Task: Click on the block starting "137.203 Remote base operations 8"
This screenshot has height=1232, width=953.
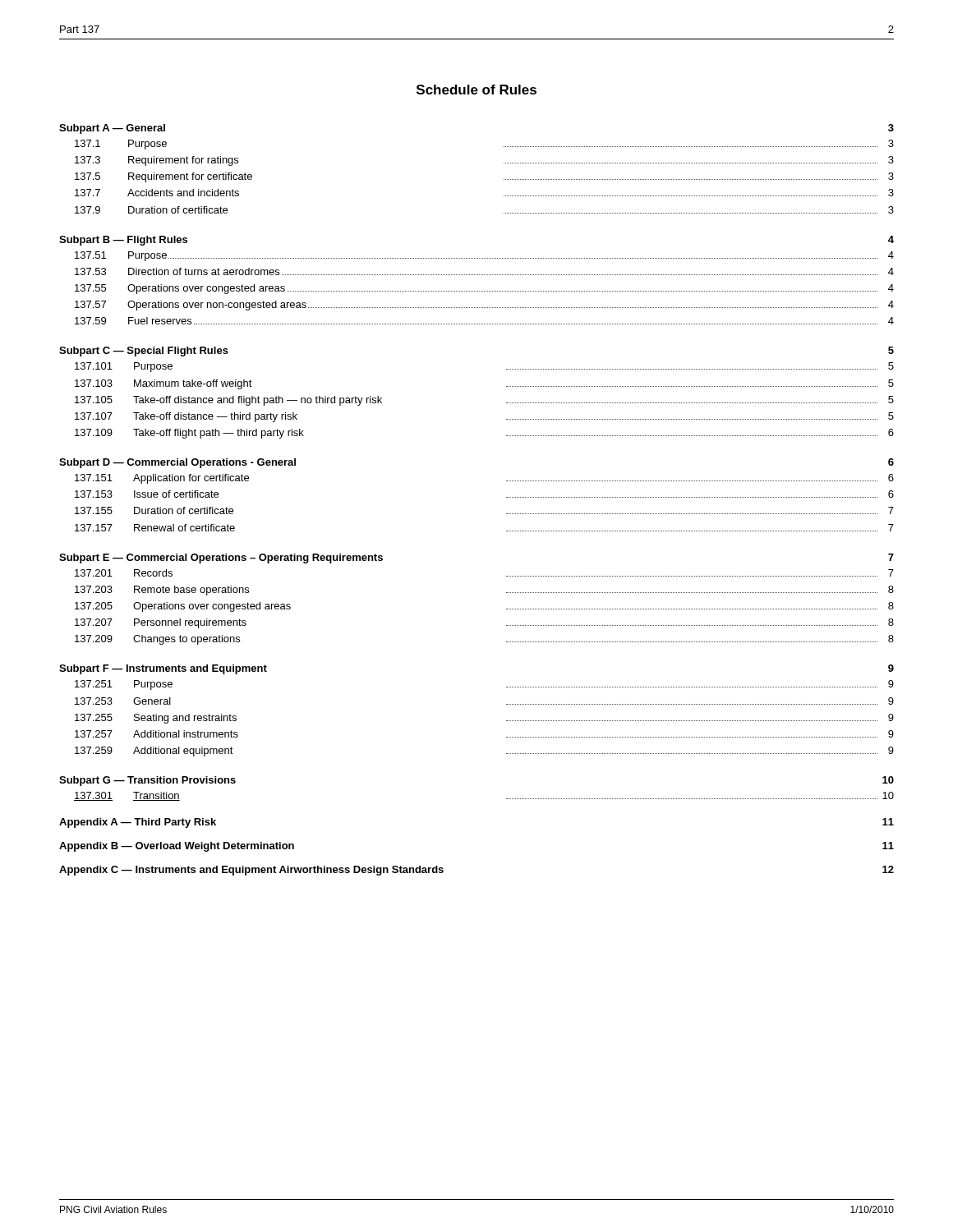Action: point(97,590)
